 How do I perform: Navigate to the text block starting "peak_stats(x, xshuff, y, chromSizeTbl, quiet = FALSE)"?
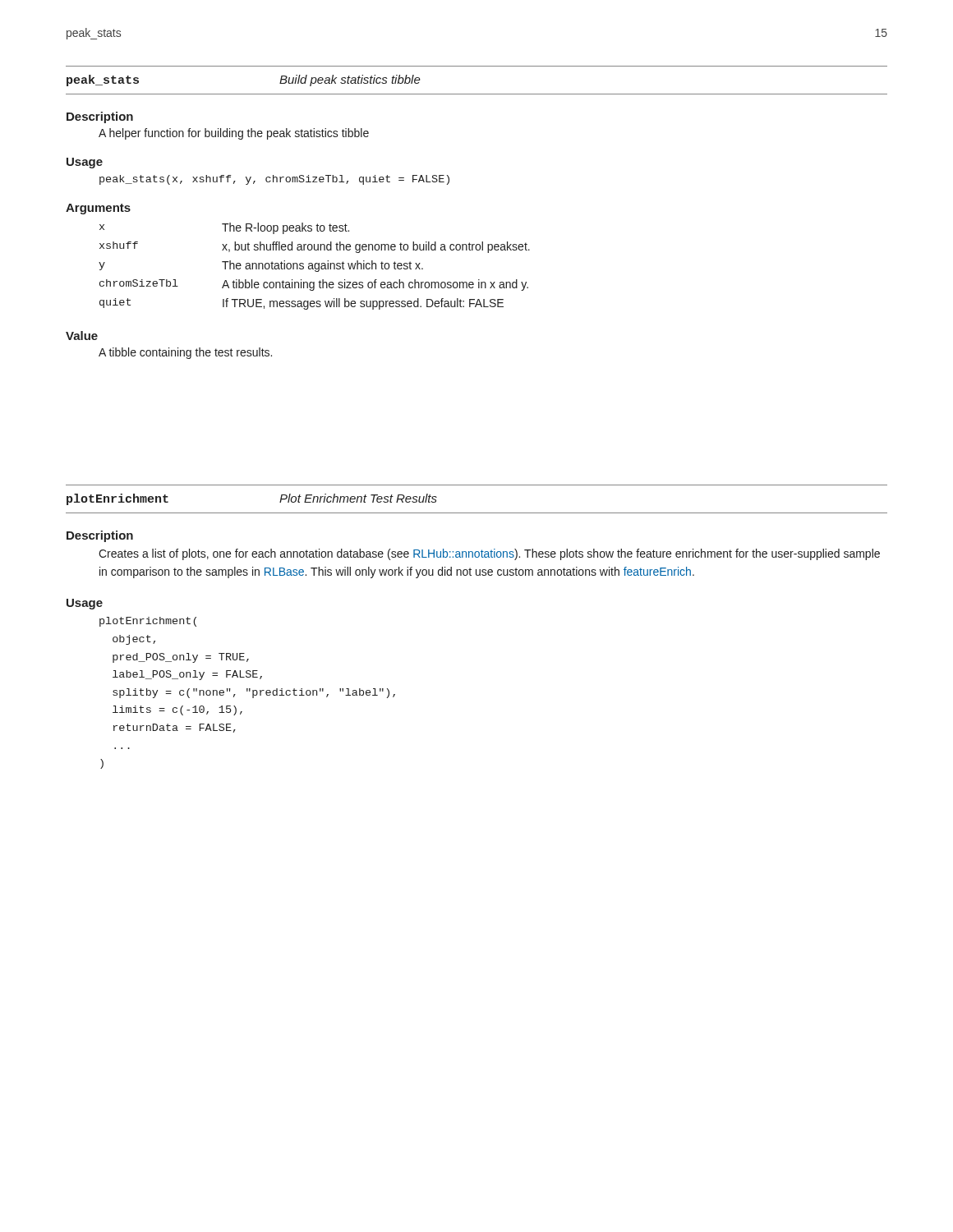pyautogui.click(x=275, y=180)
